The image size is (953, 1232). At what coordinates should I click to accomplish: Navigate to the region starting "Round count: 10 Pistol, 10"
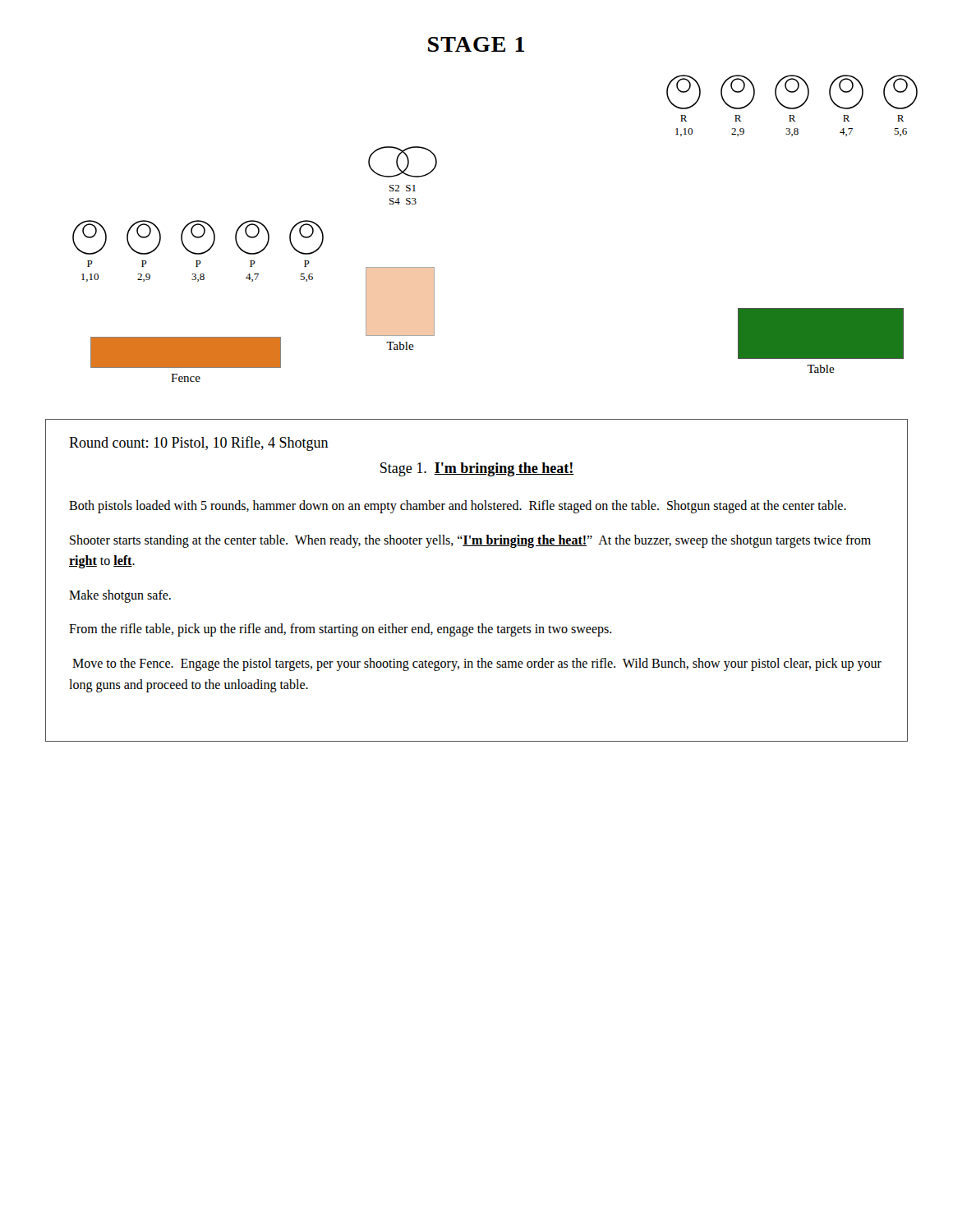[199, 443]
